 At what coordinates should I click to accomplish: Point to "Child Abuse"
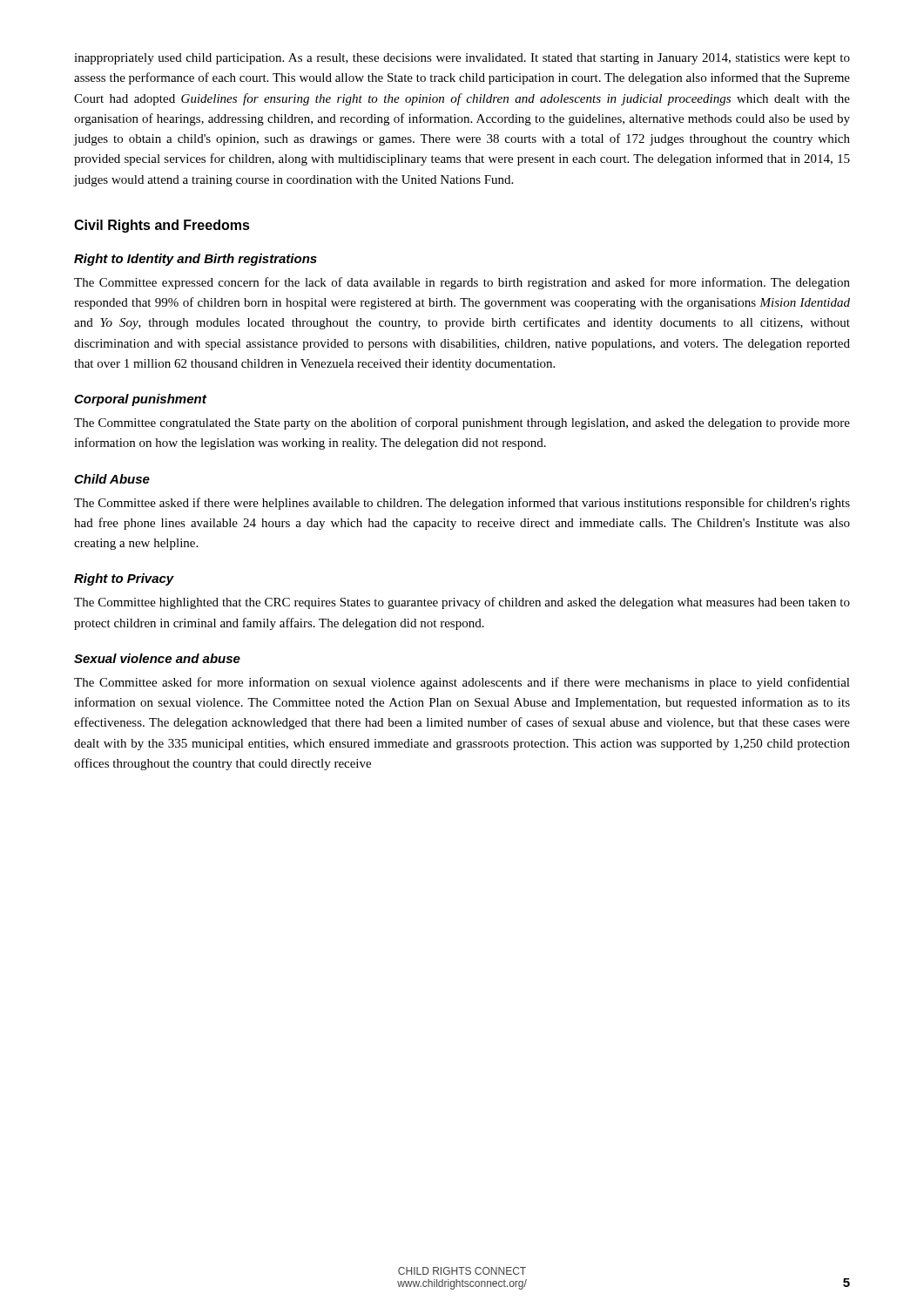click(112, 478)
